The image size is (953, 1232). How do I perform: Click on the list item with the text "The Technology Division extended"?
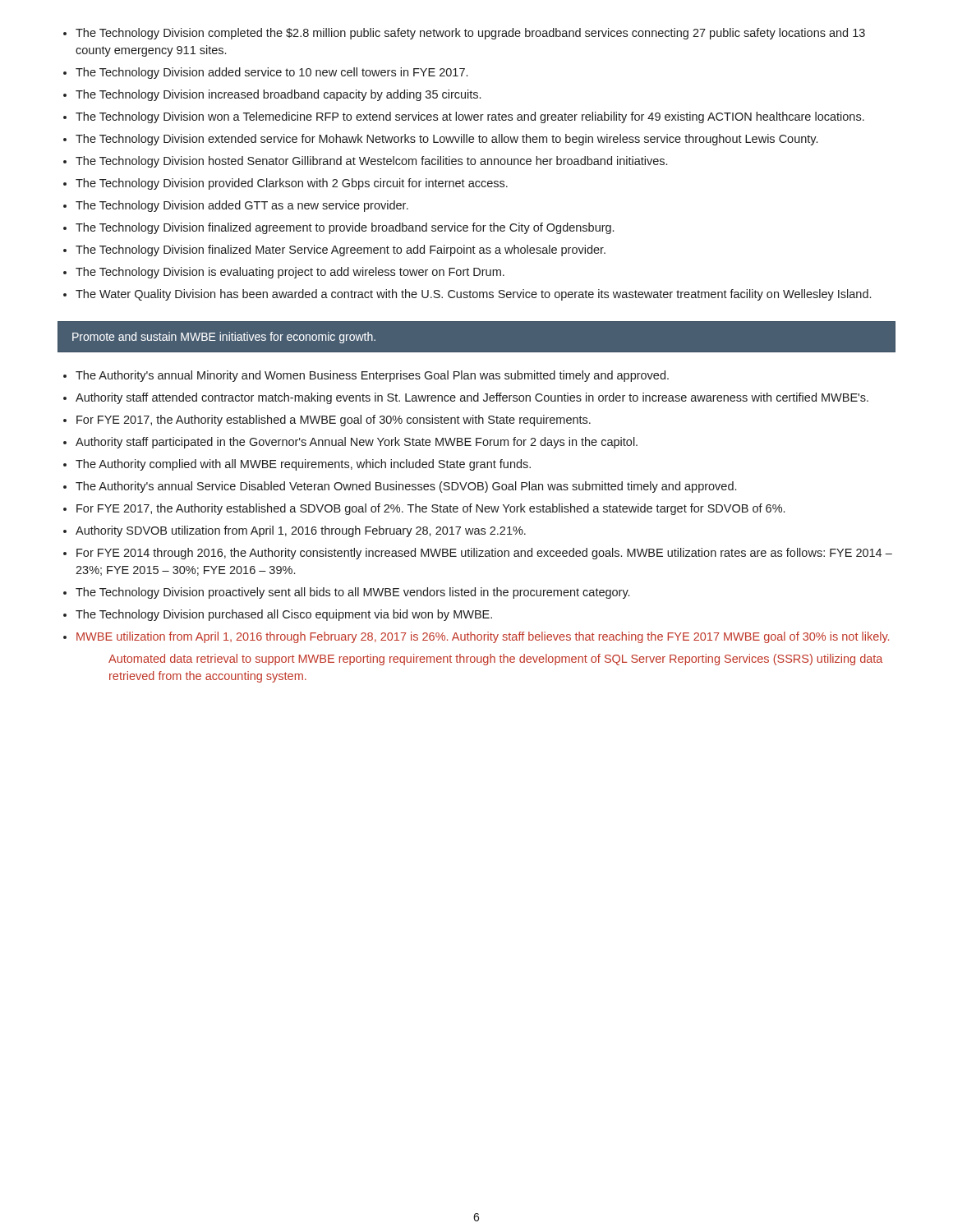(x=486, y=139)
